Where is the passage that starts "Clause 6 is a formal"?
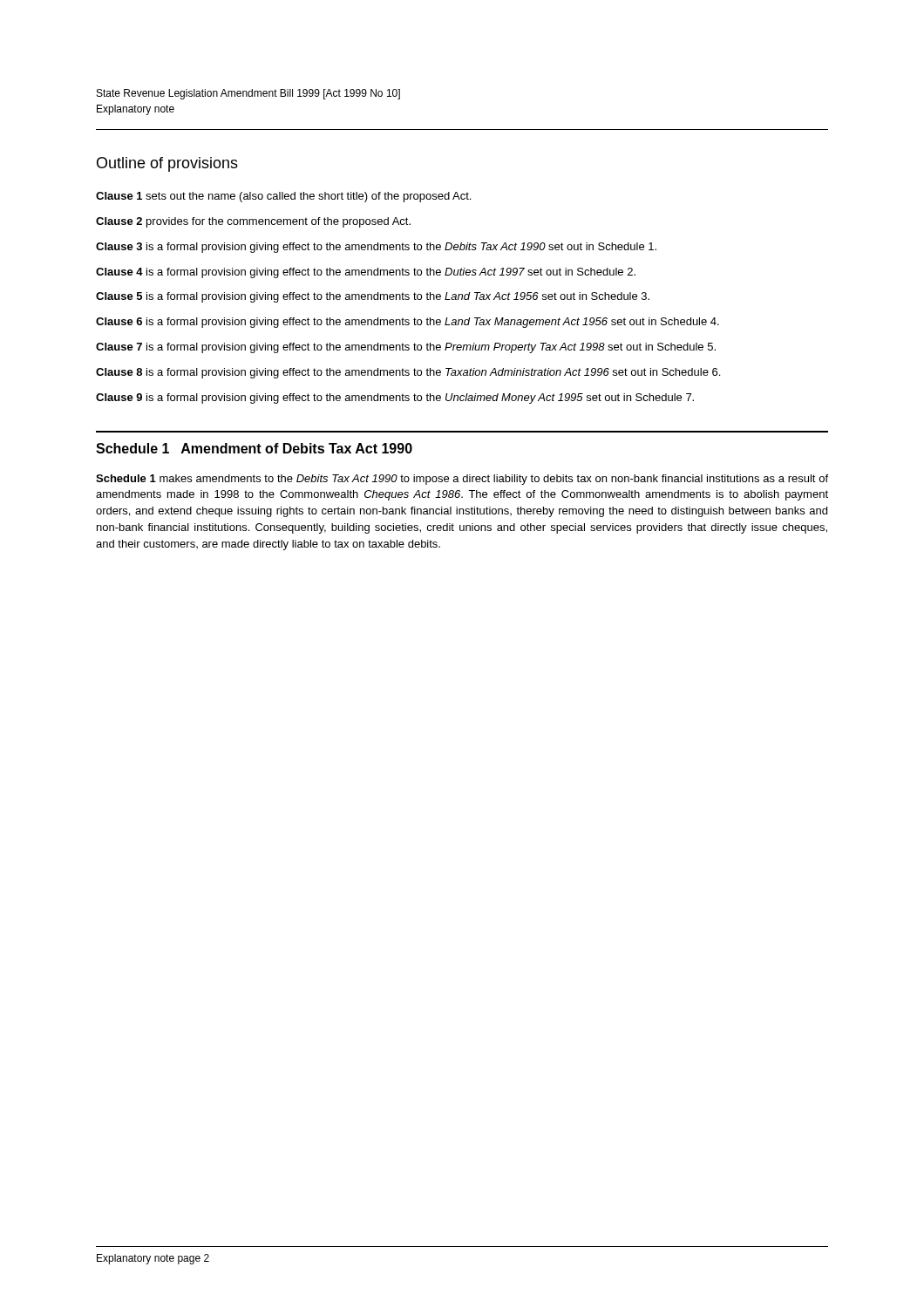This screenshot has width=924, height=1308. tap(408, 322)
